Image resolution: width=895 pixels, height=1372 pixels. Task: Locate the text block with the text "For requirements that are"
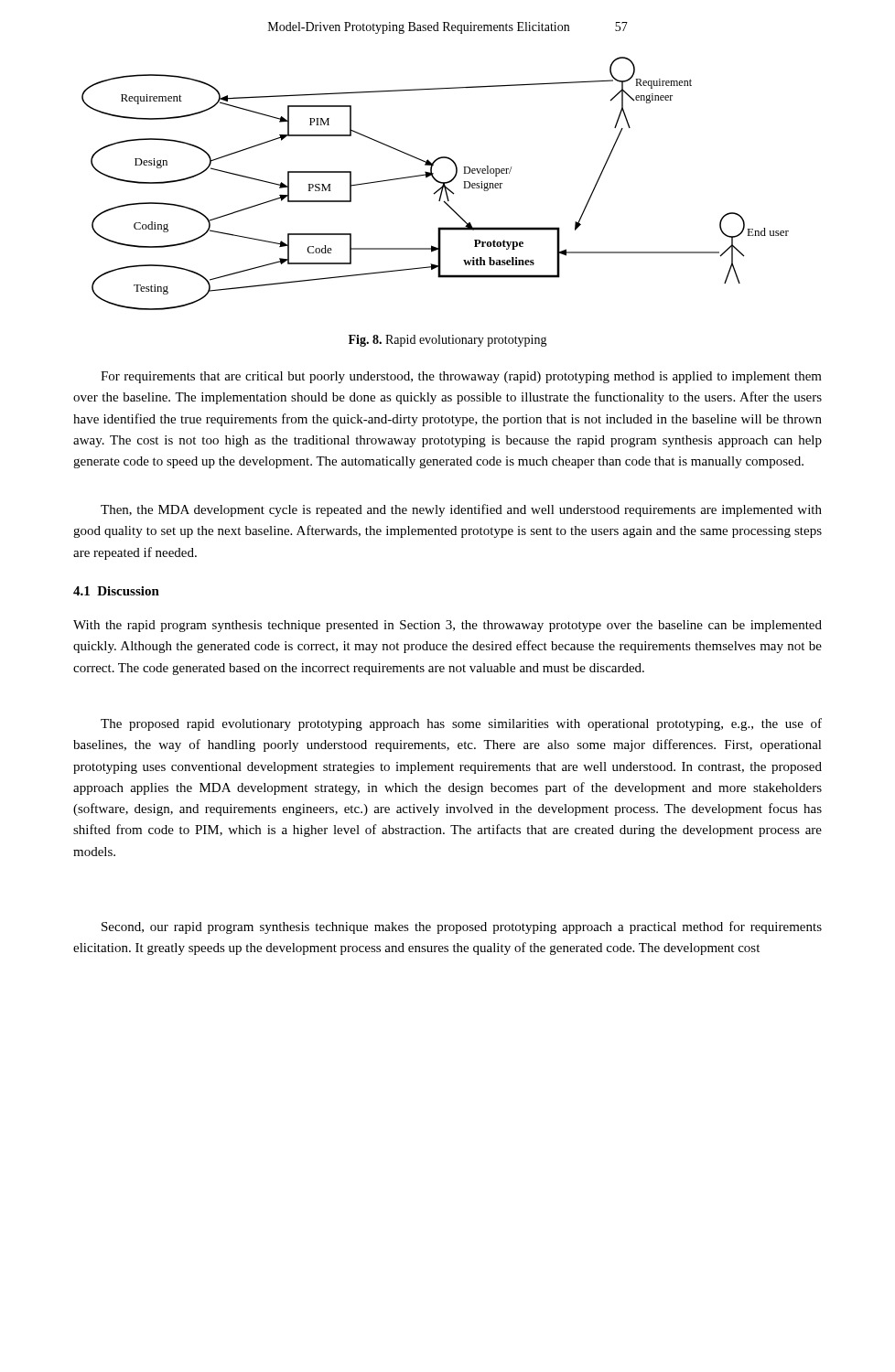[x=448, y=419]
